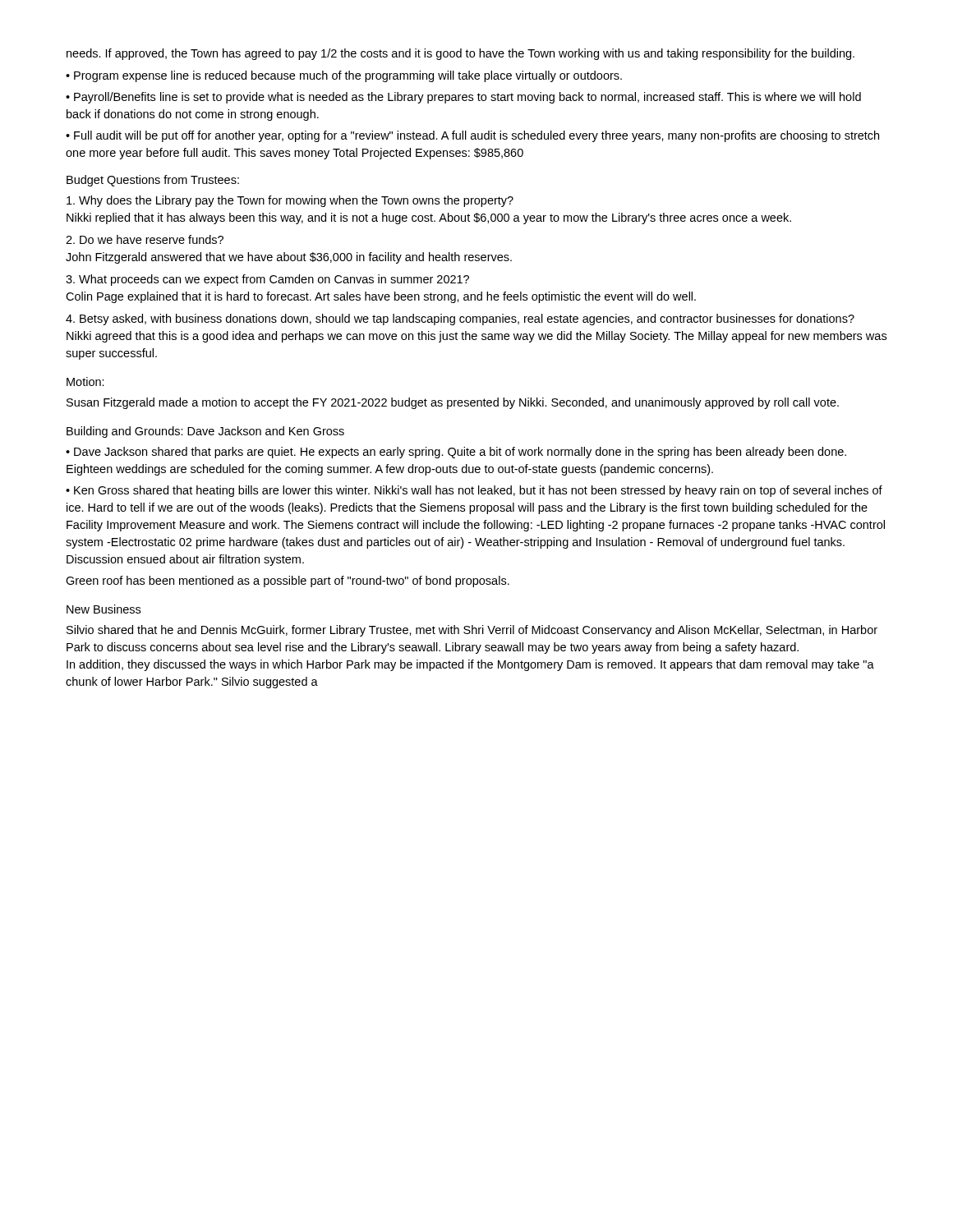Find the list item containing "• Dave Jackson shared that parks"
The image size is (953, 1232).
(457, 461)
